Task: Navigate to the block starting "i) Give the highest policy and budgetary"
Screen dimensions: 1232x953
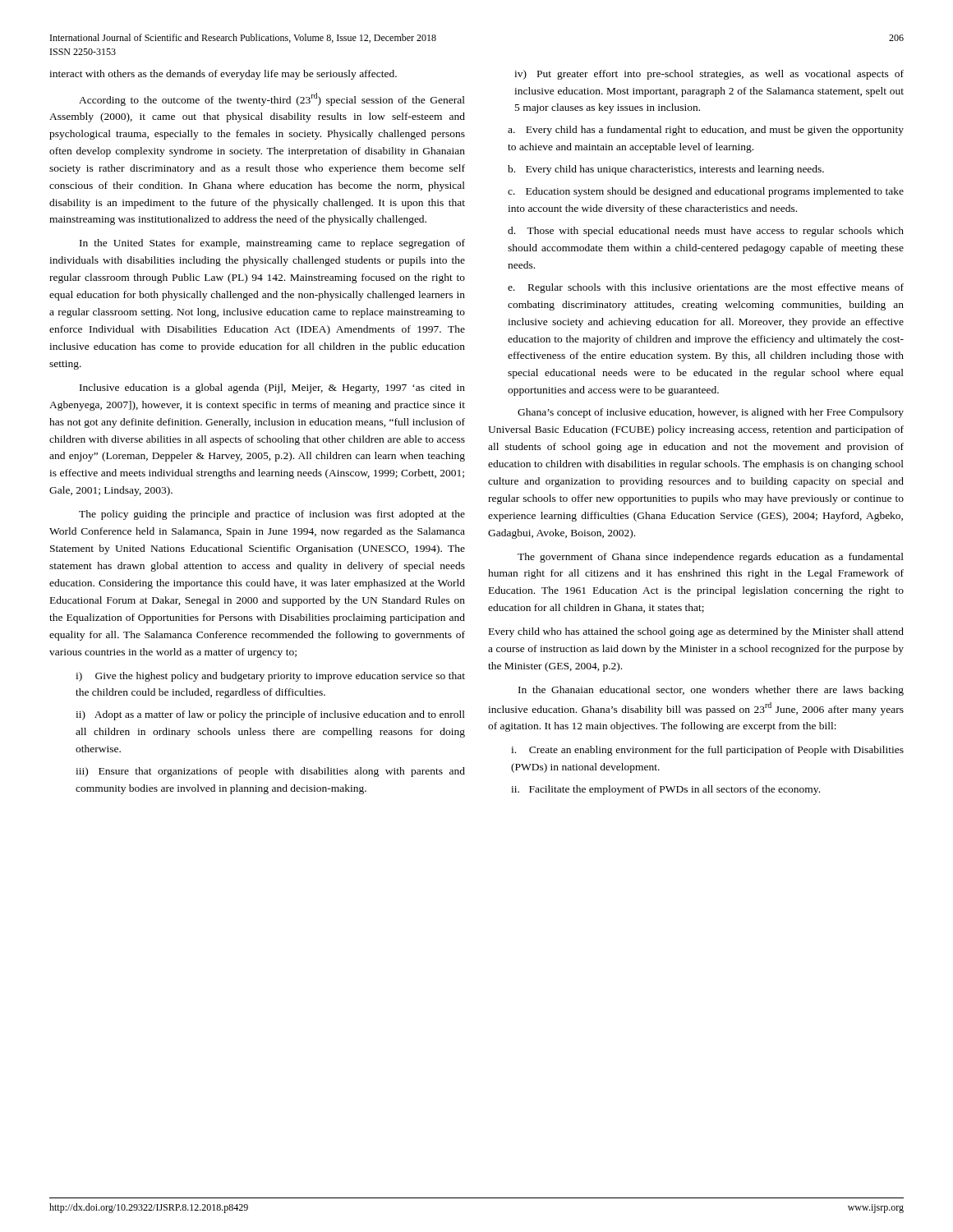Action: tap(257, 685)
